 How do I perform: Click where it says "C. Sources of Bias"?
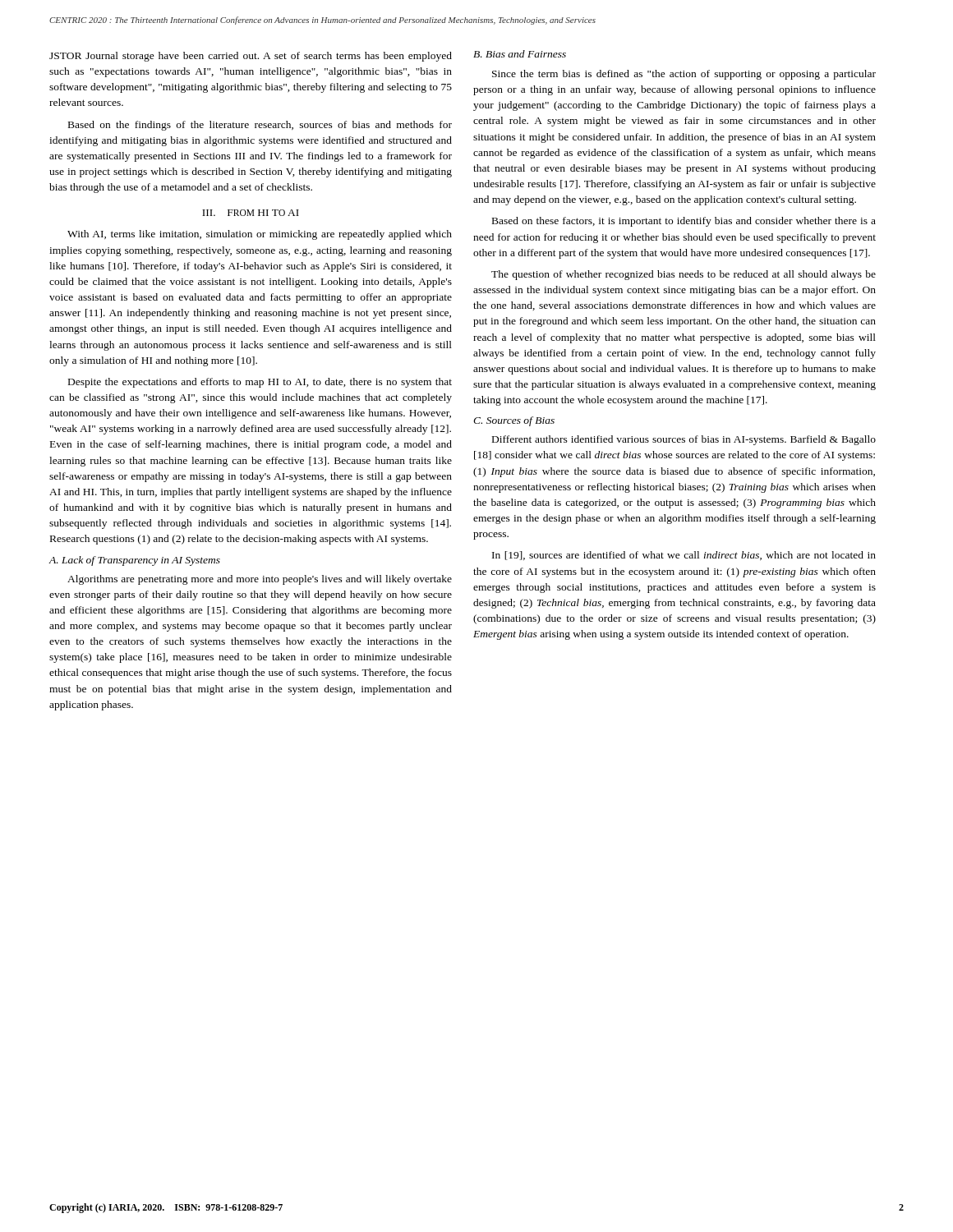[514, 420]
